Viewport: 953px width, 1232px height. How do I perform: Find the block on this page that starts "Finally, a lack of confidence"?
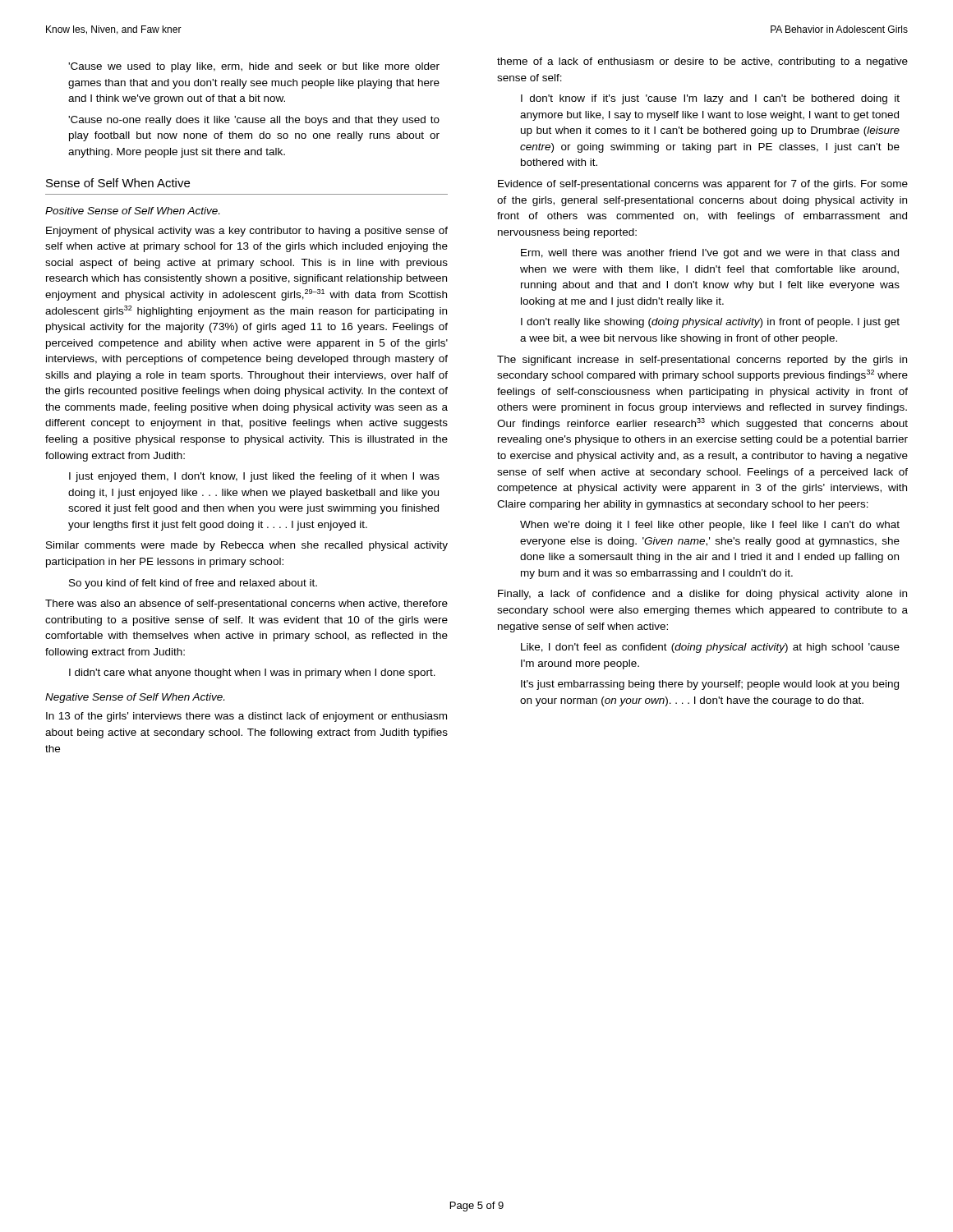click(702, 610)
